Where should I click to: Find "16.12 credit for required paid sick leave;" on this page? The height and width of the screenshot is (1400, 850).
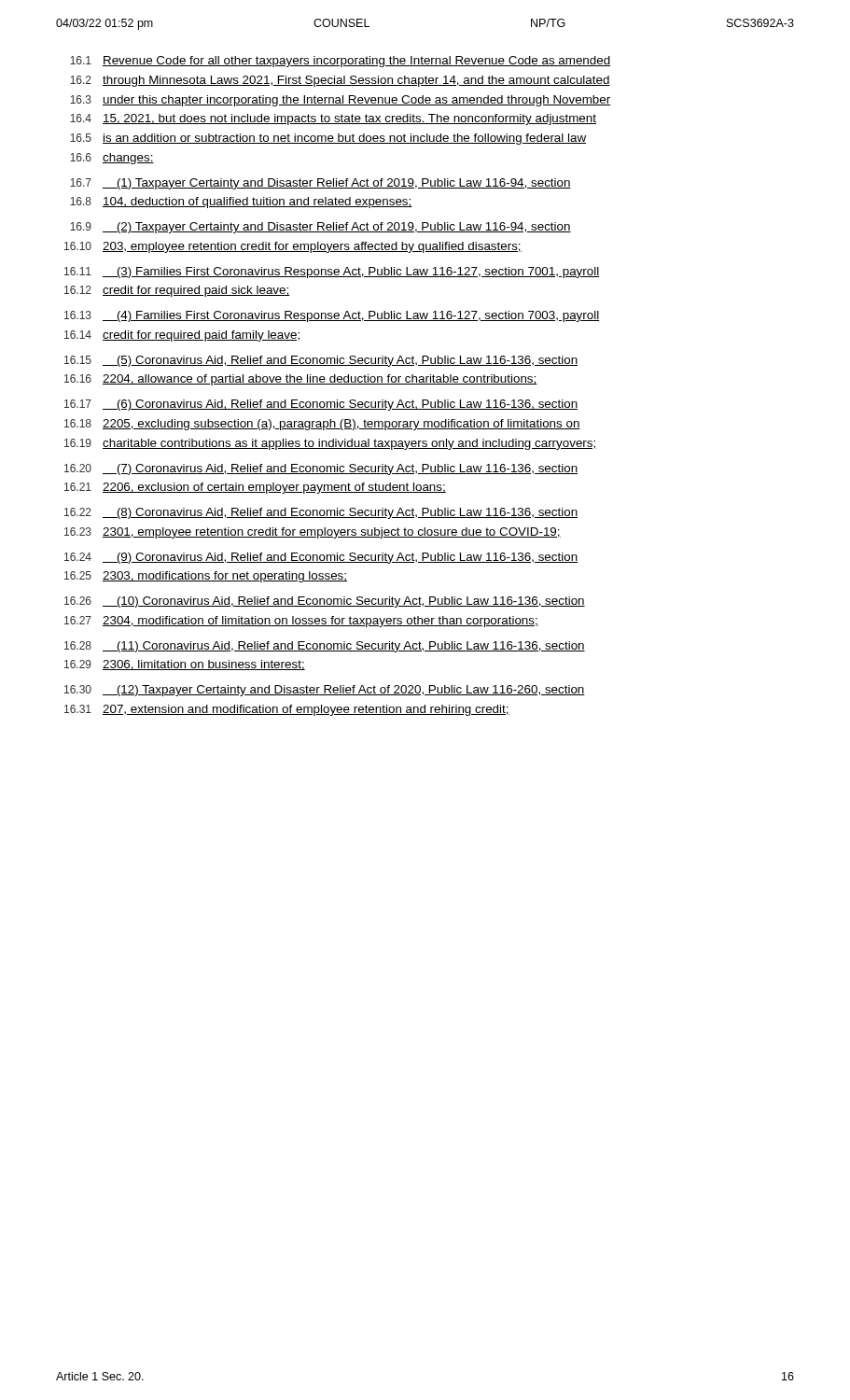point(177,291)
